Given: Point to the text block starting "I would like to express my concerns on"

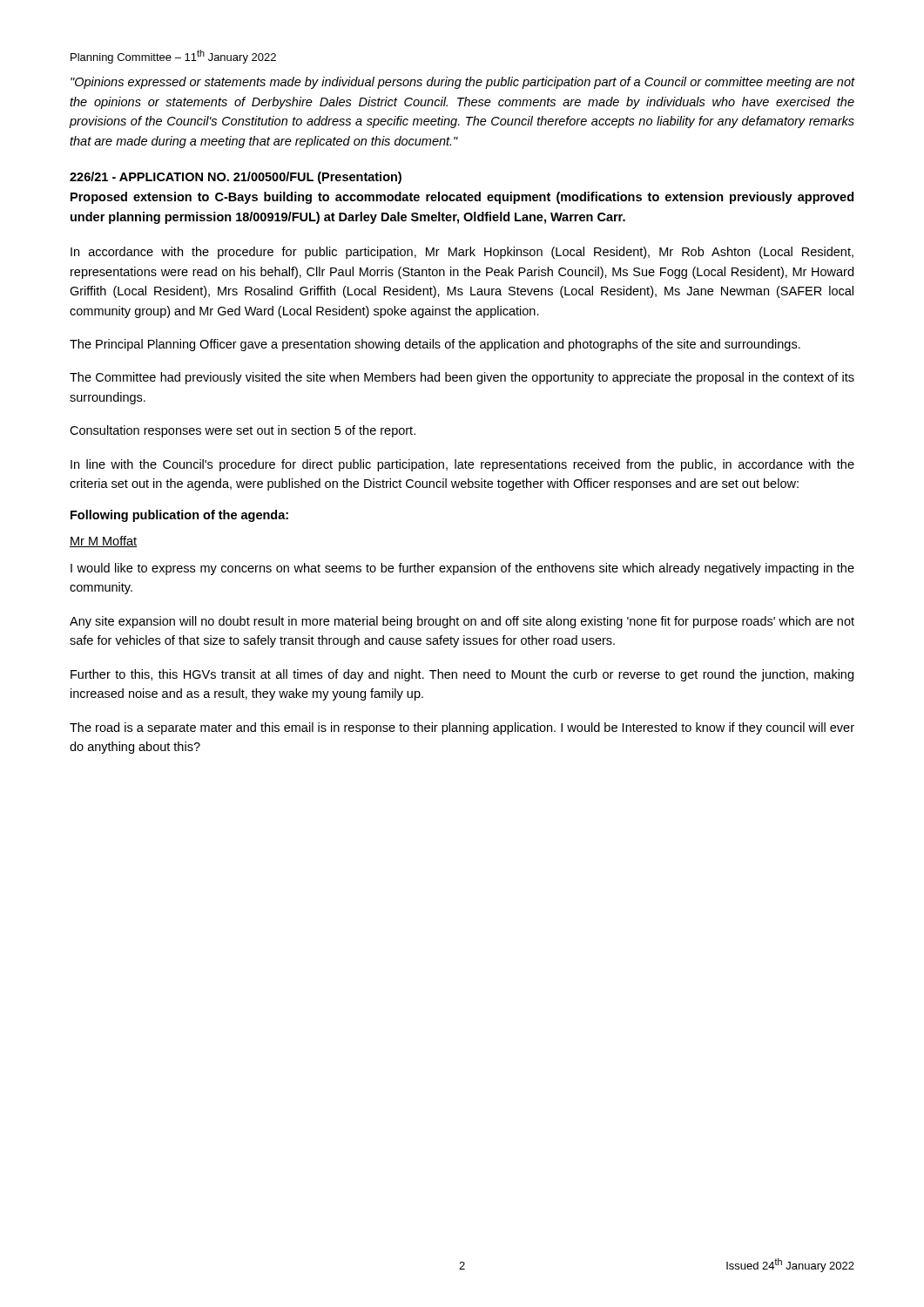Looking at the screenshot, I should pos(462,578).
